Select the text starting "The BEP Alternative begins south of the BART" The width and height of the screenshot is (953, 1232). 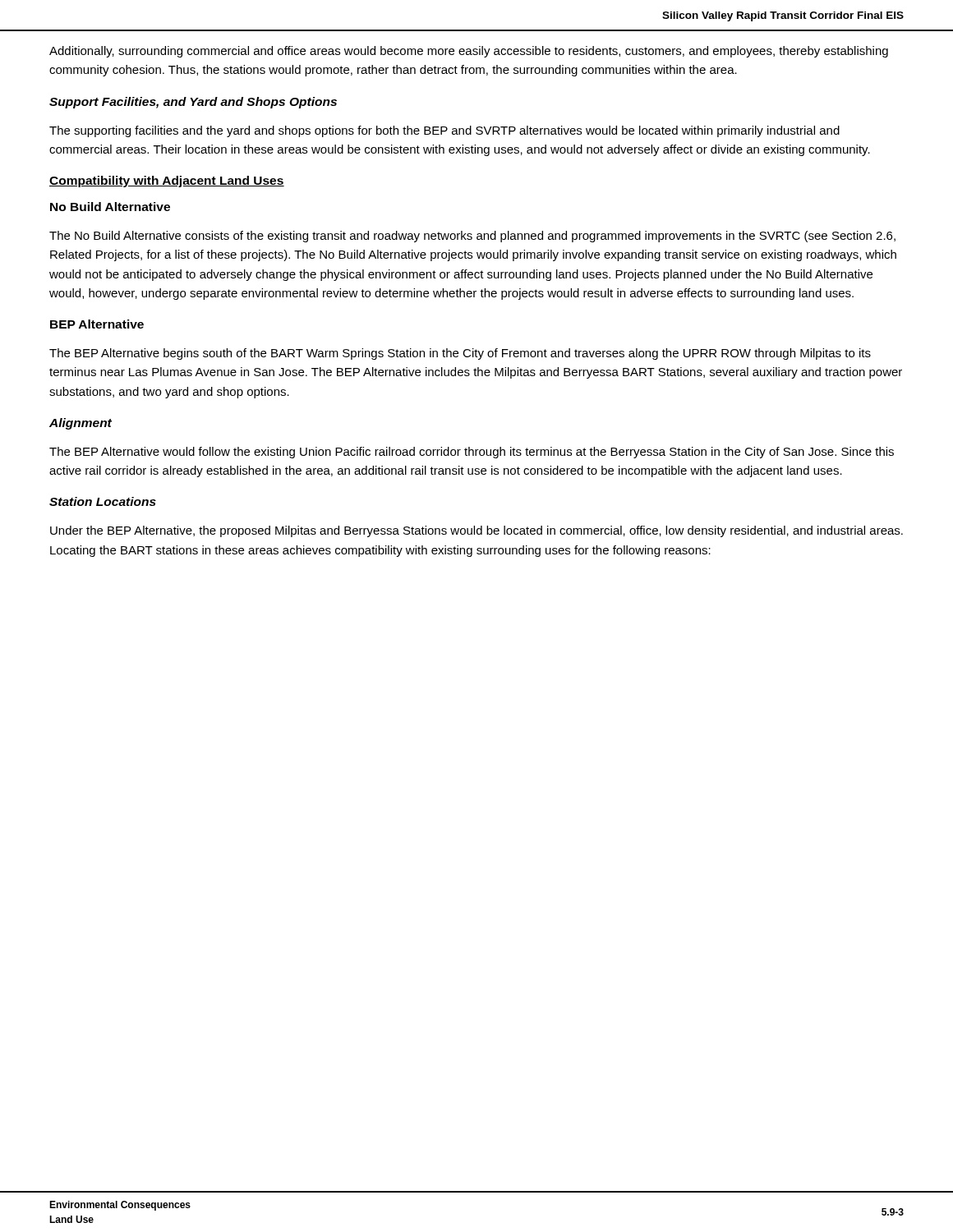pyautogui.click(x=476, y=372)
